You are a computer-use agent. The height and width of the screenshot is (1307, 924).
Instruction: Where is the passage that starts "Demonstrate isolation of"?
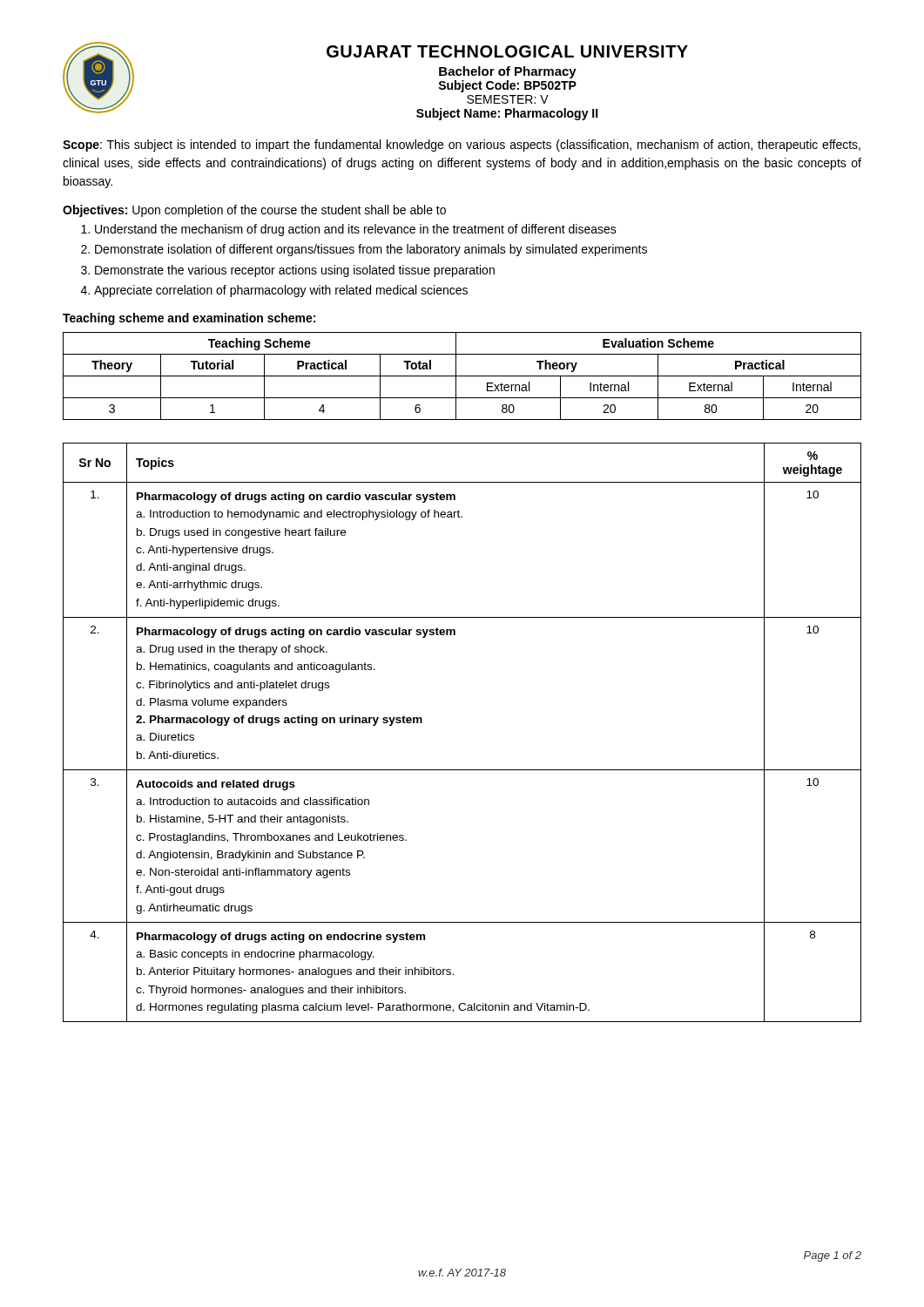click(x=371, y=249)
